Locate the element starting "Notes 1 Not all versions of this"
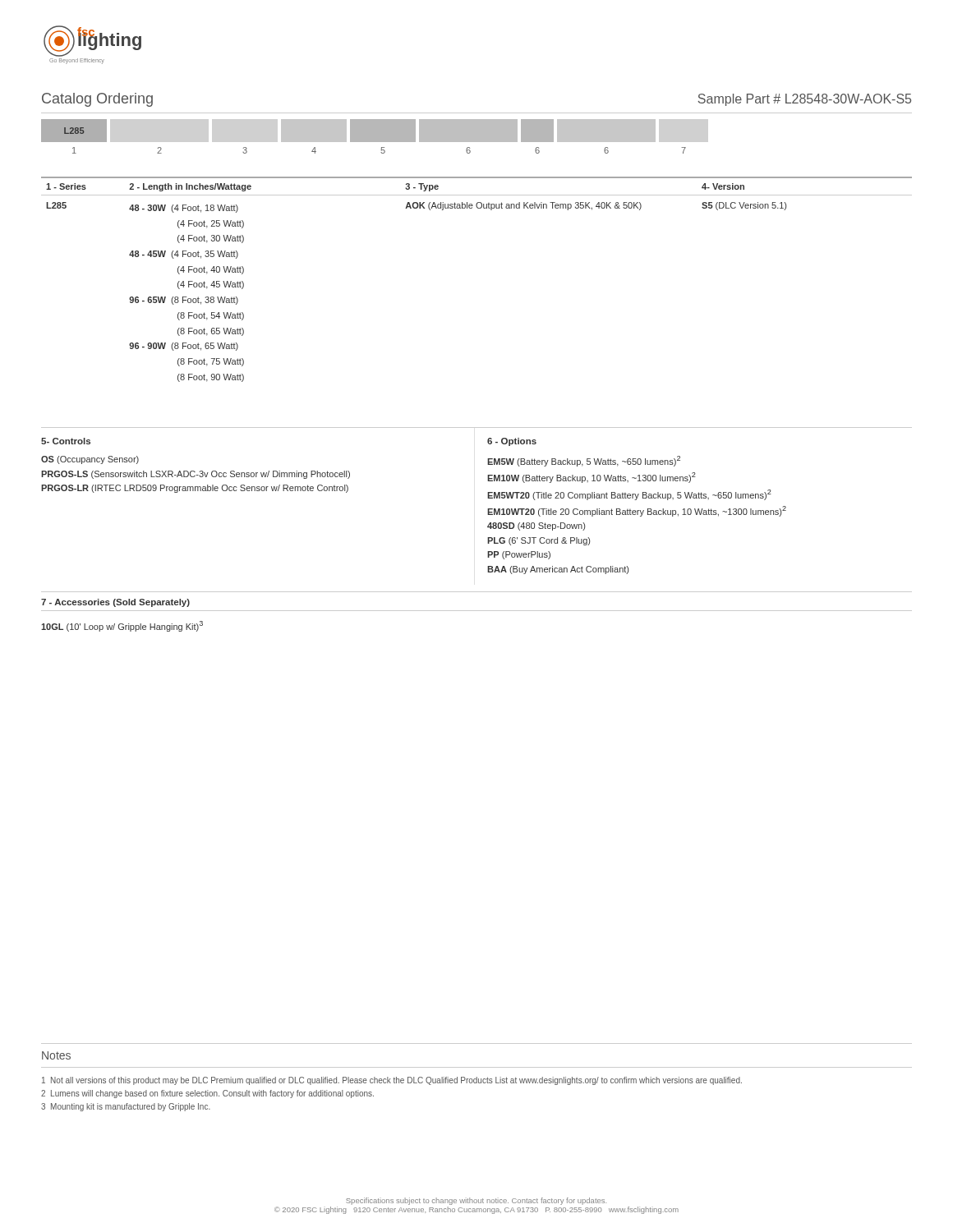953x1232 pixels. tap(476, 1079)
